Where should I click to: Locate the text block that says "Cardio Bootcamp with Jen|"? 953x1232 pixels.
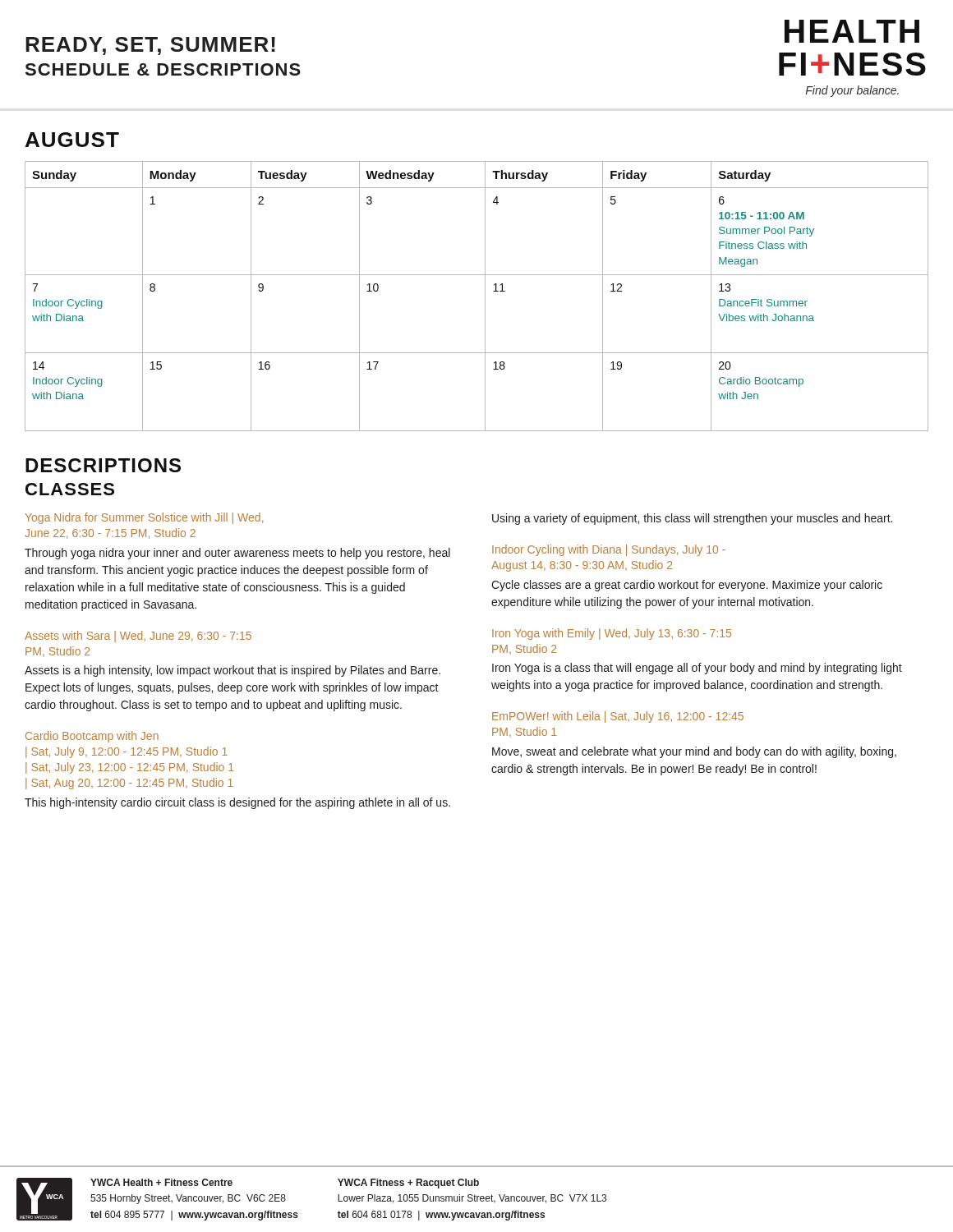243,770
